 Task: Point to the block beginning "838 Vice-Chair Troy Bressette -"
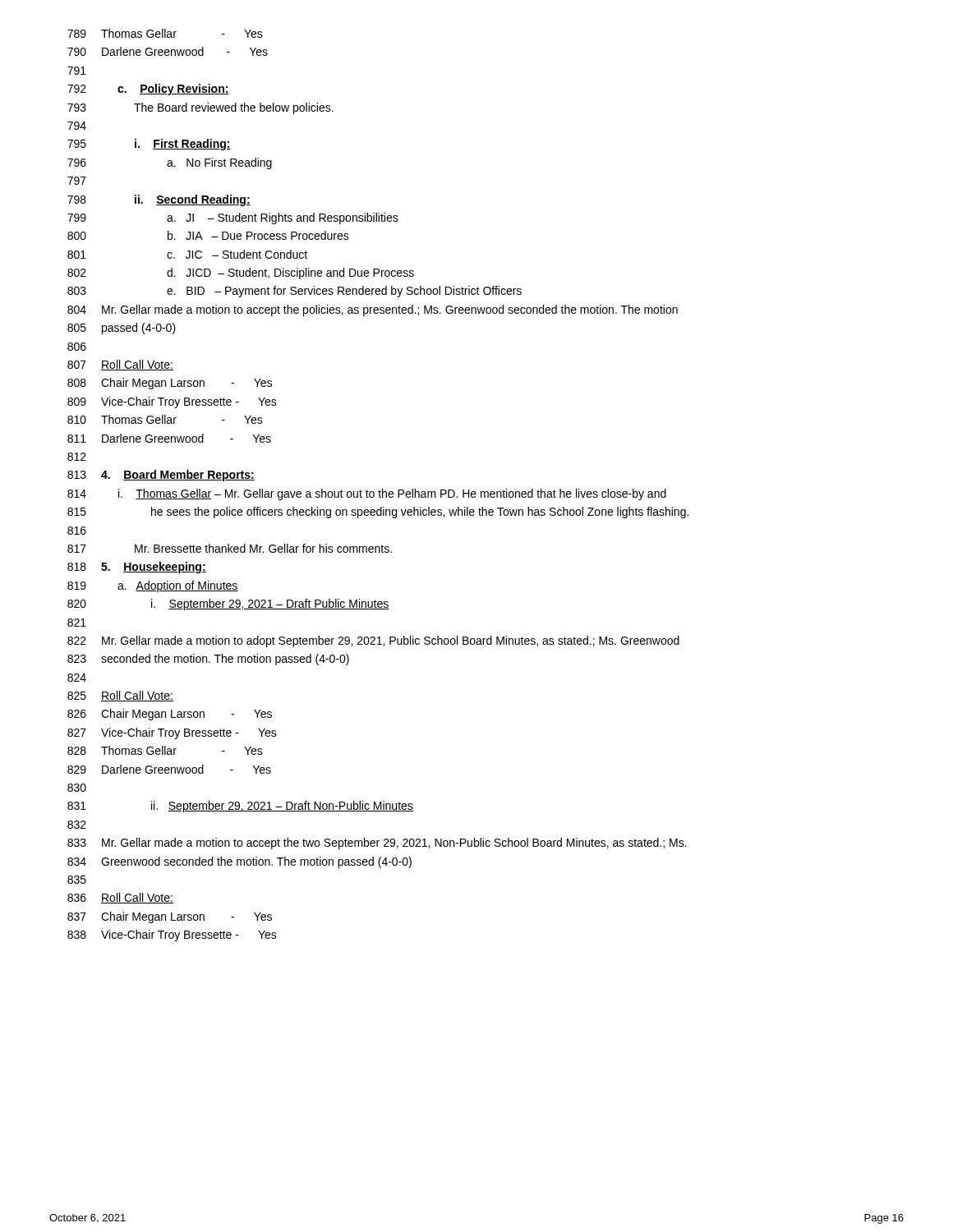click(172, 935)
